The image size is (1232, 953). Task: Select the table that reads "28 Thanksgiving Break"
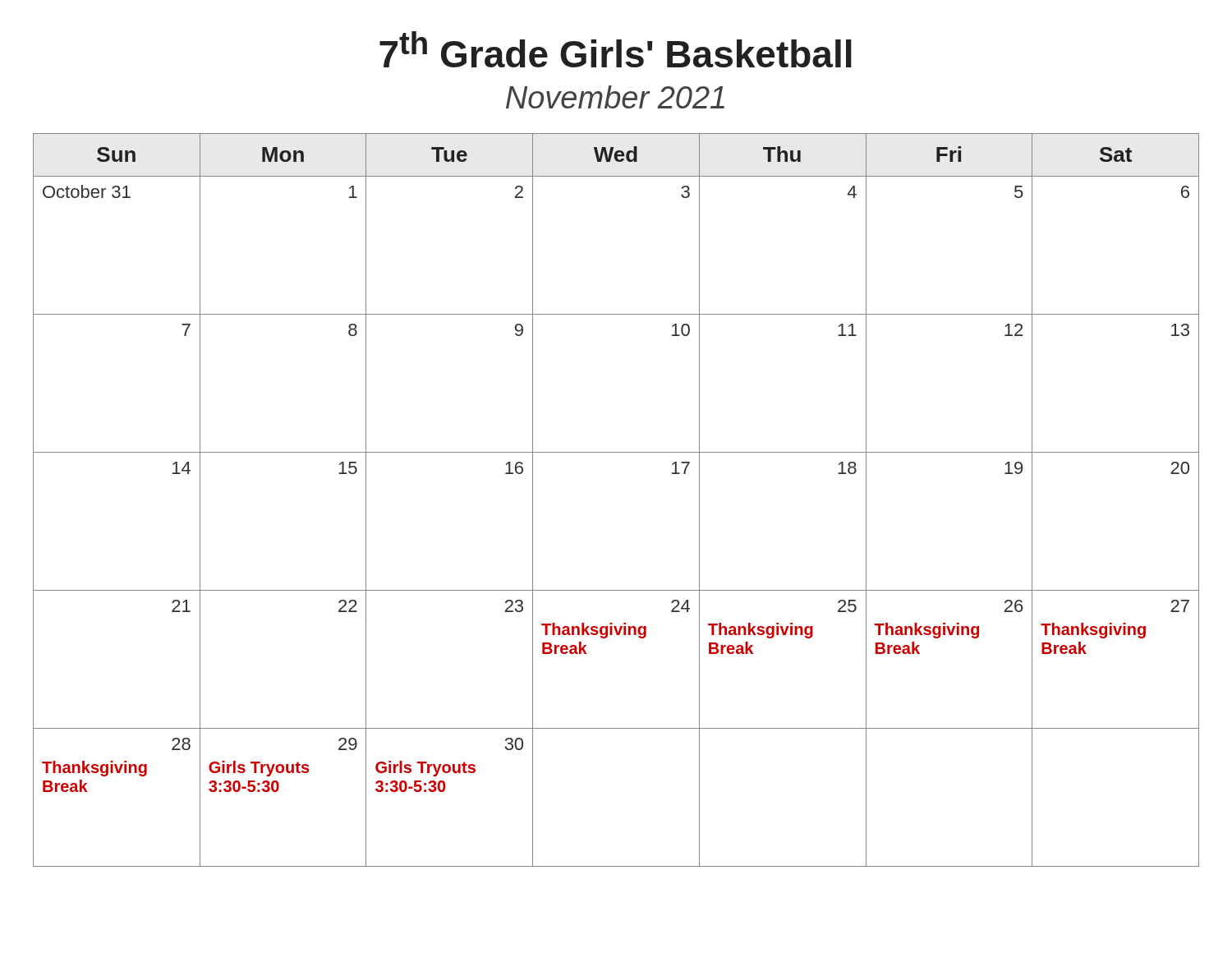[x=616, y=500]
